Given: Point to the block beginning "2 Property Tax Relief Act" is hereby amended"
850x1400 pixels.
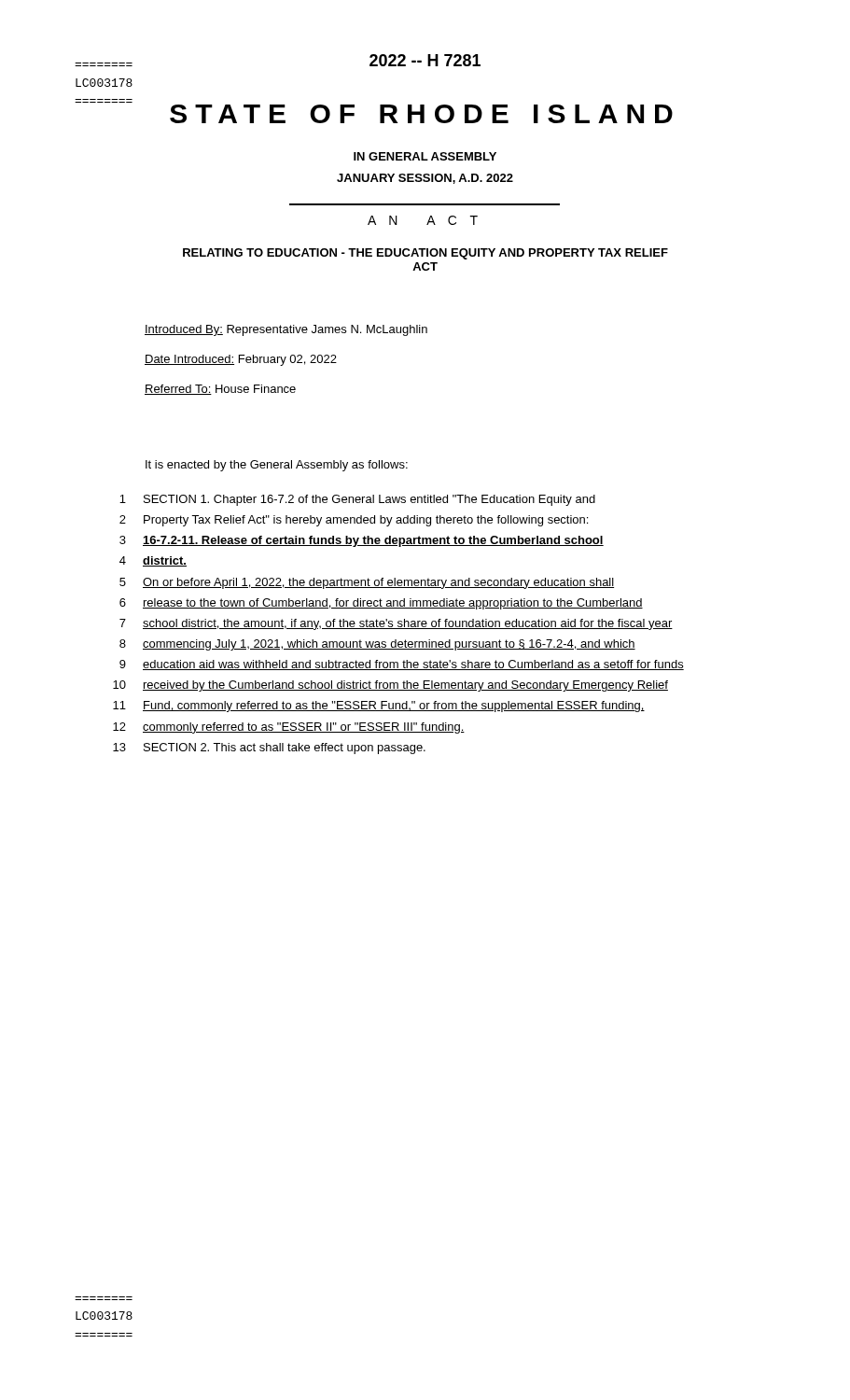Looking at the screenshot, I should 429,520.
